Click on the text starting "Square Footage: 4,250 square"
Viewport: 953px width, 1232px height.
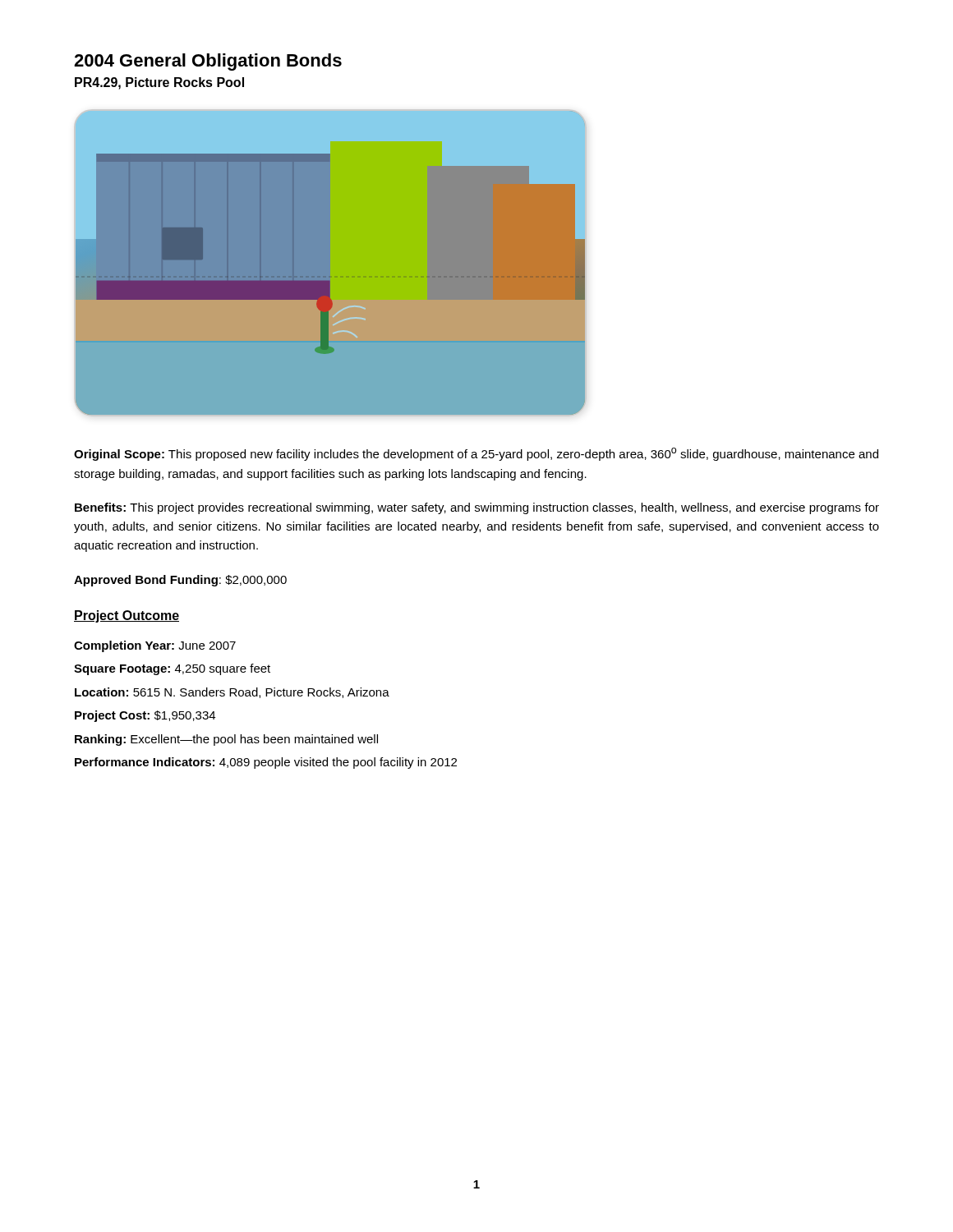pyautogui.click(x=172, y=668)
